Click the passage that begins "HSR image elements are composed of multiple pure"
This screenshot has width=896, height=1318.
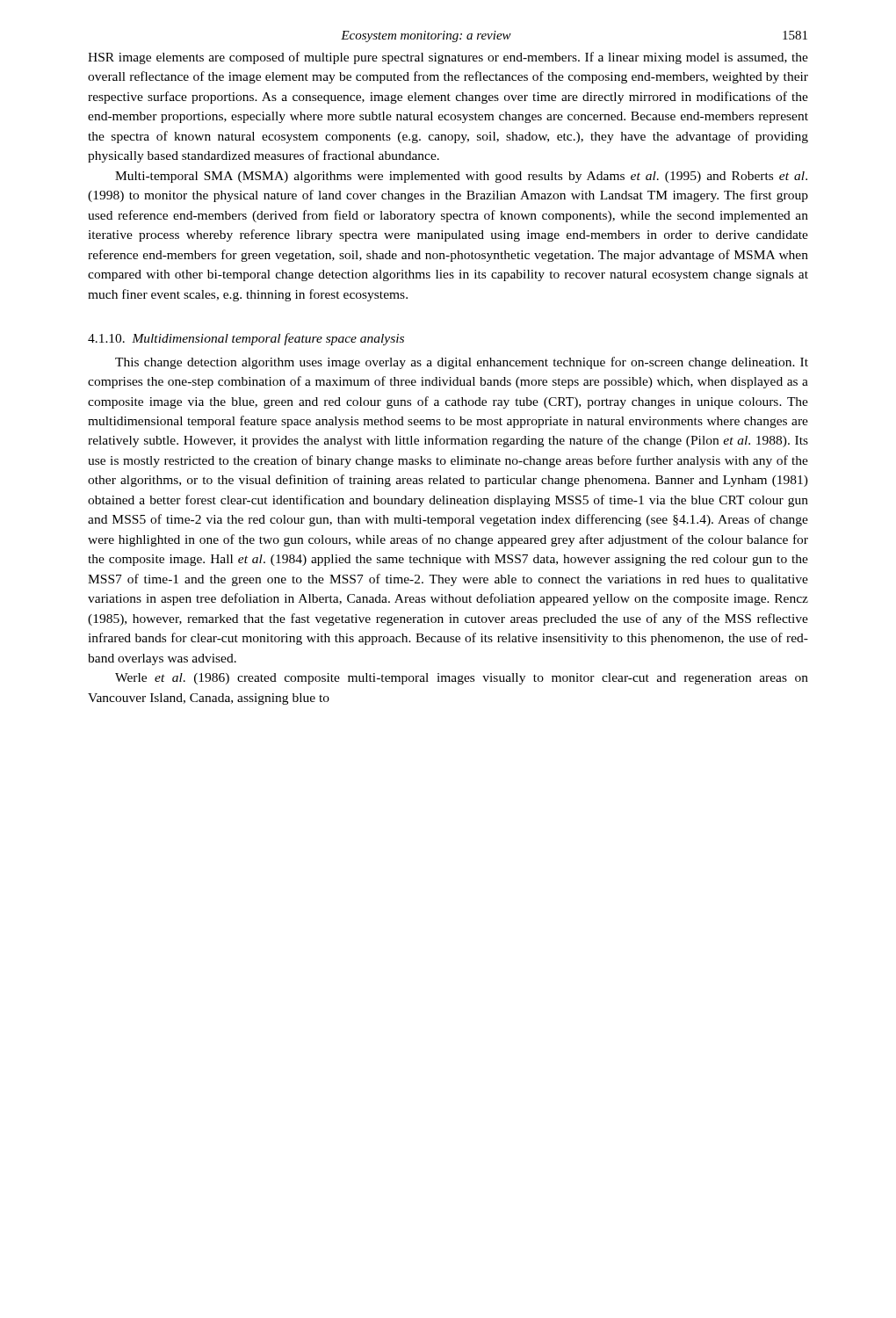448,107
